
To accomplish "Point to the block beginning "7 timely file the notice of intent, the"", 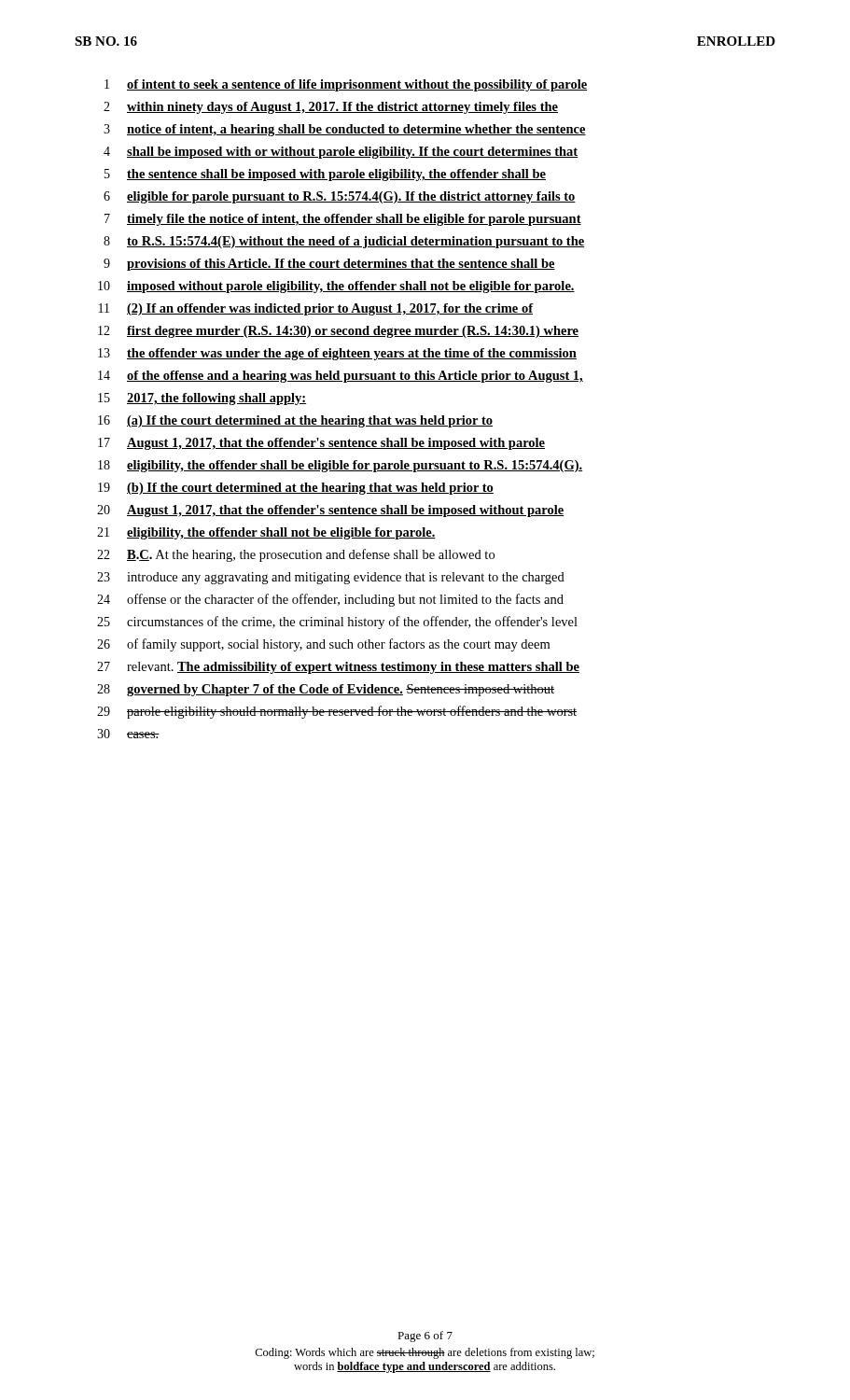I will pos(425,219).
